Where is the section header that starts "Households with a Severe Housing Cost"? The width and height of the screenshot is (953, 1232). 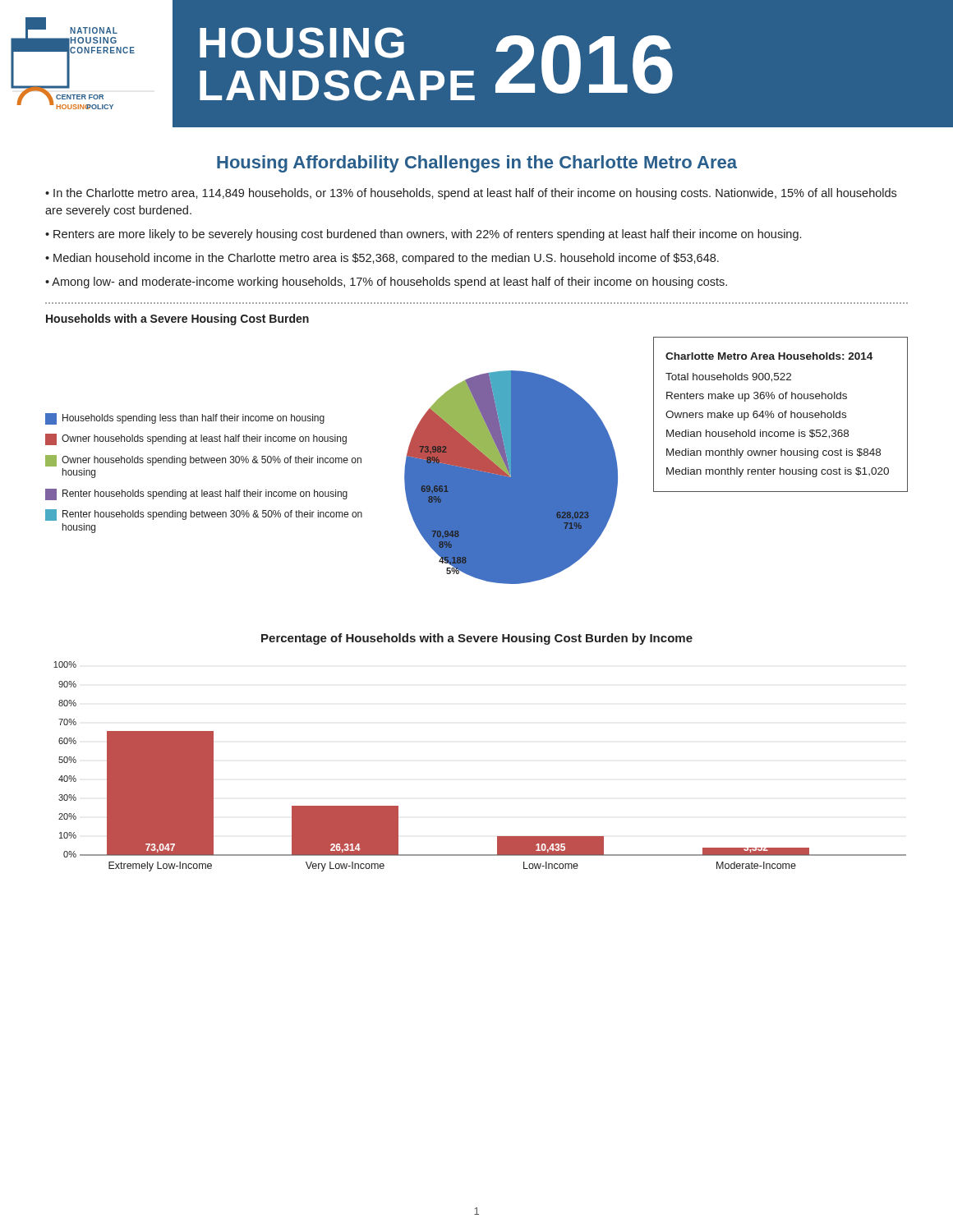point(177,319)
